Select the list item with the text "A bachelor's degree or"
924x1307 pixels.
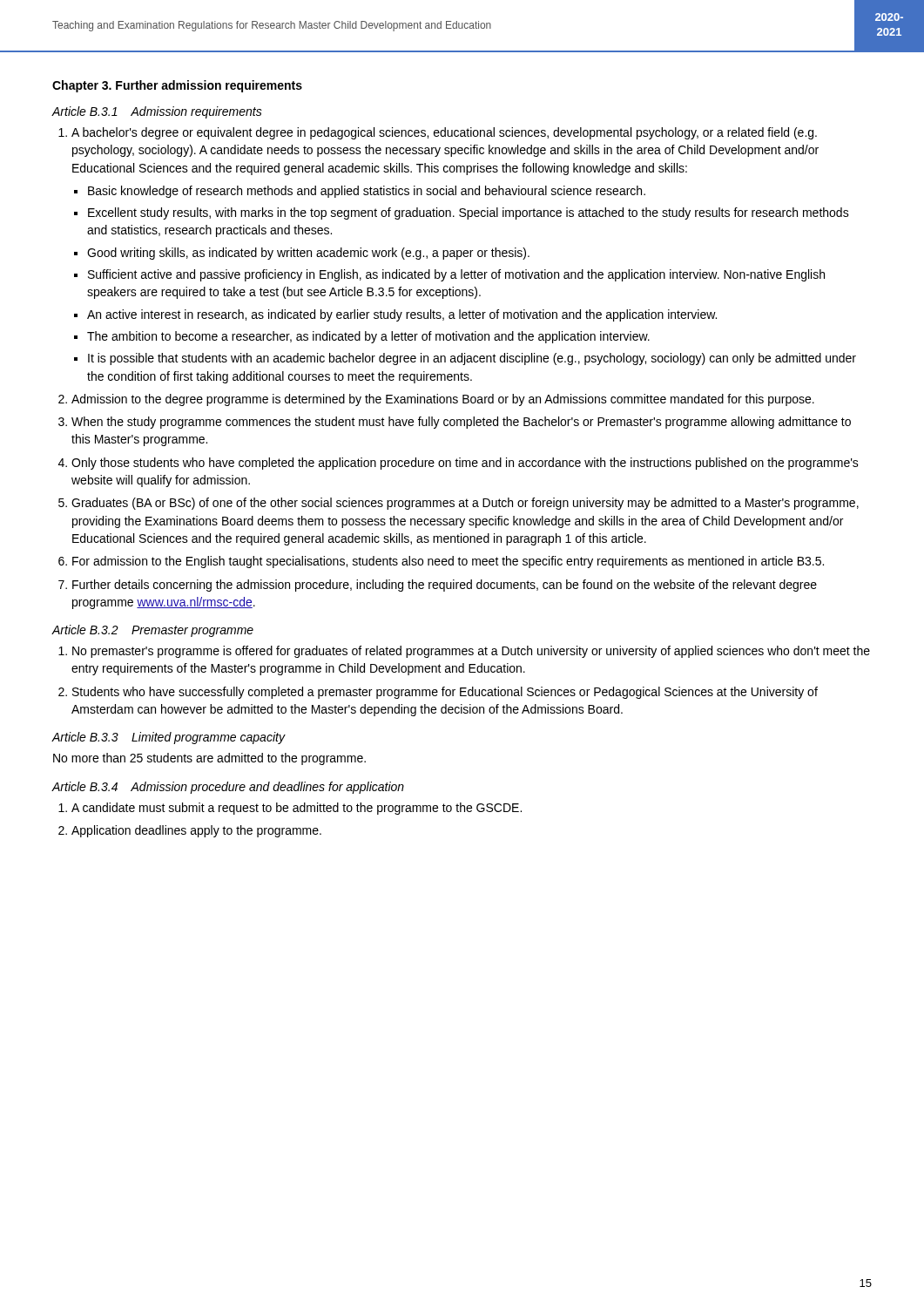[x=472, y=255]
